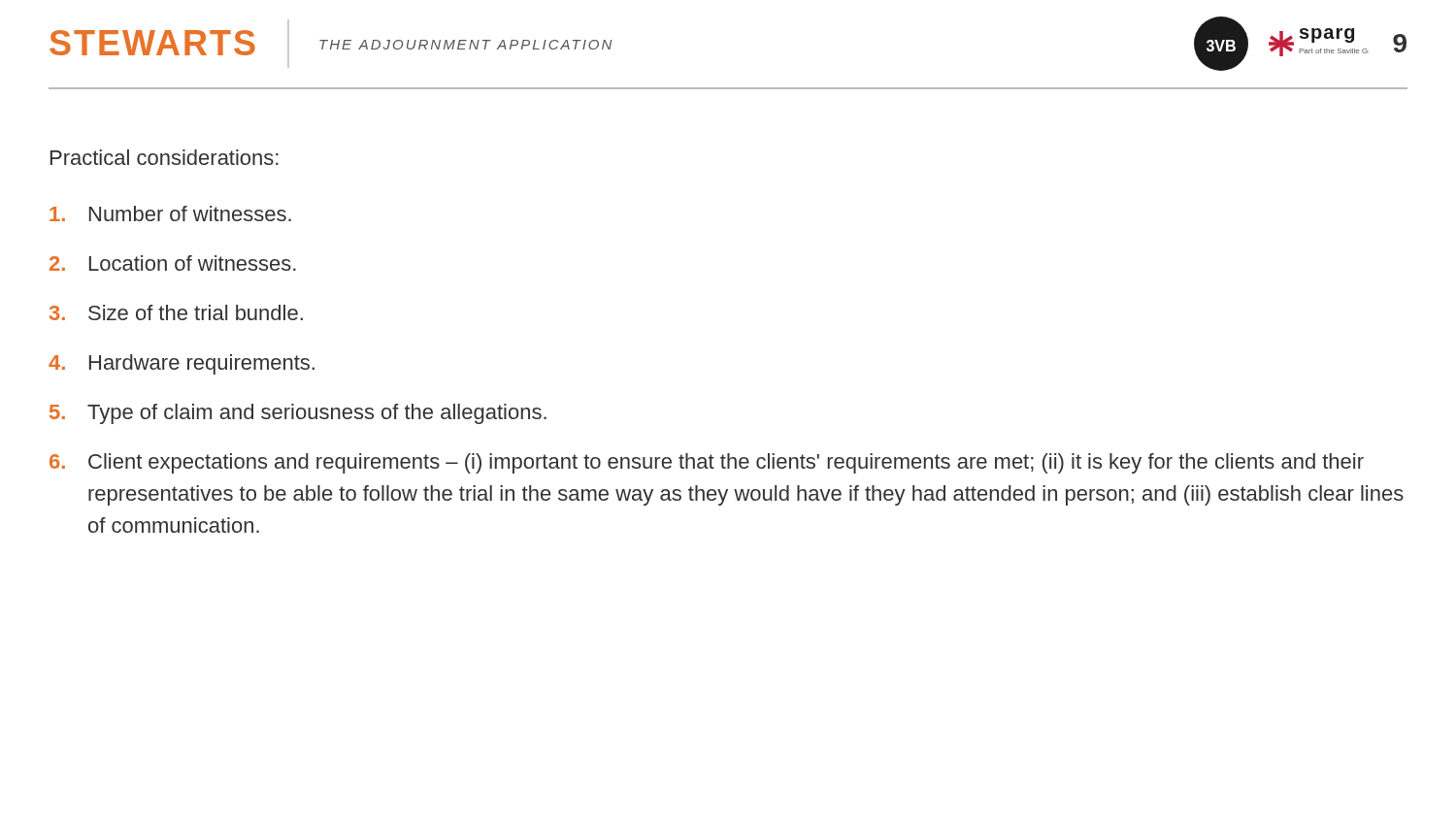Point to "2. Location of witnesses."

pos(173,263)
